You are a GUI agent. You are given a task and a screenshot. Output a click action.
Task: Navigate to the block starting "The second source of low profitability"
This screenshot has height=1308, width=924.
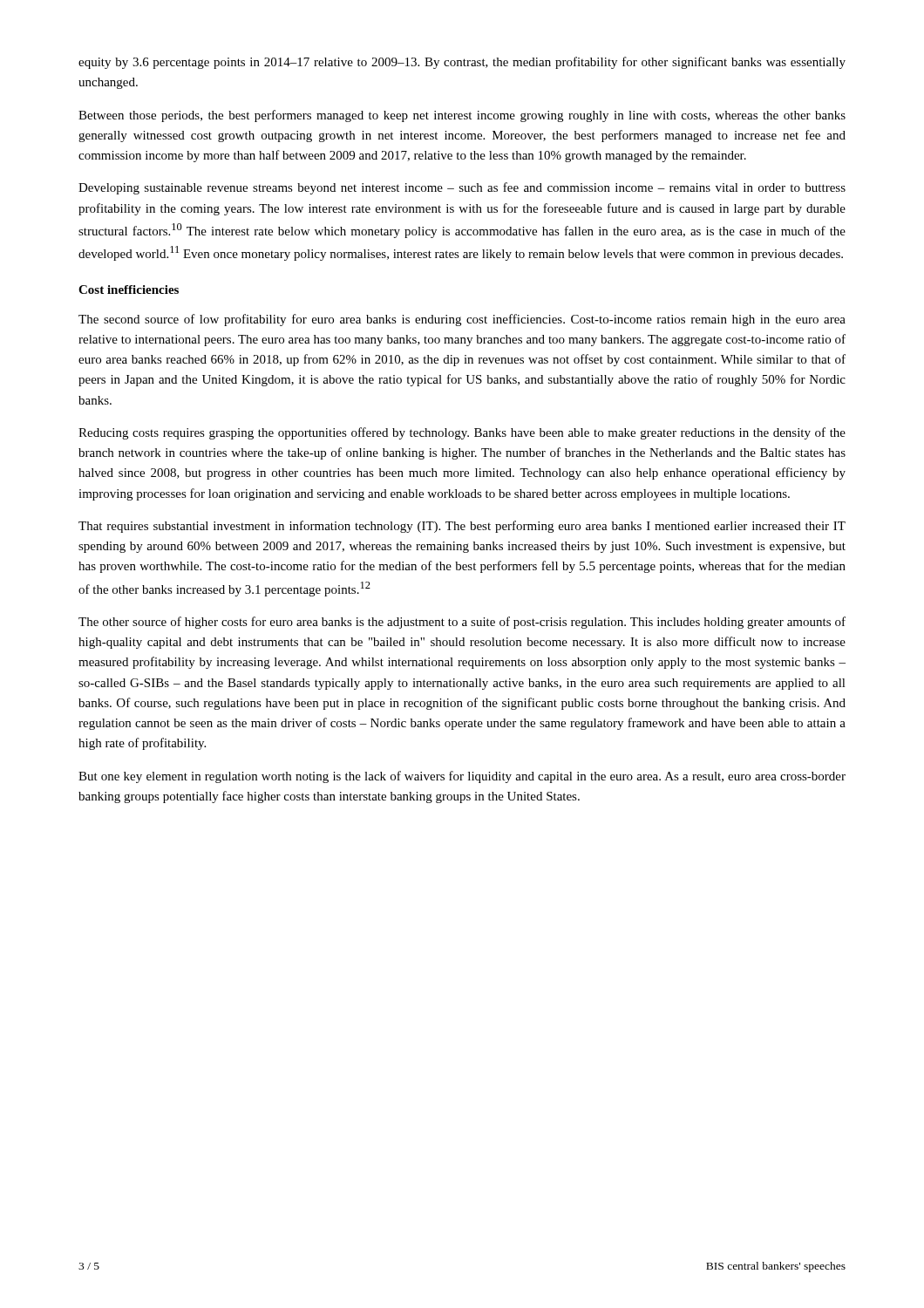[462, 360]
